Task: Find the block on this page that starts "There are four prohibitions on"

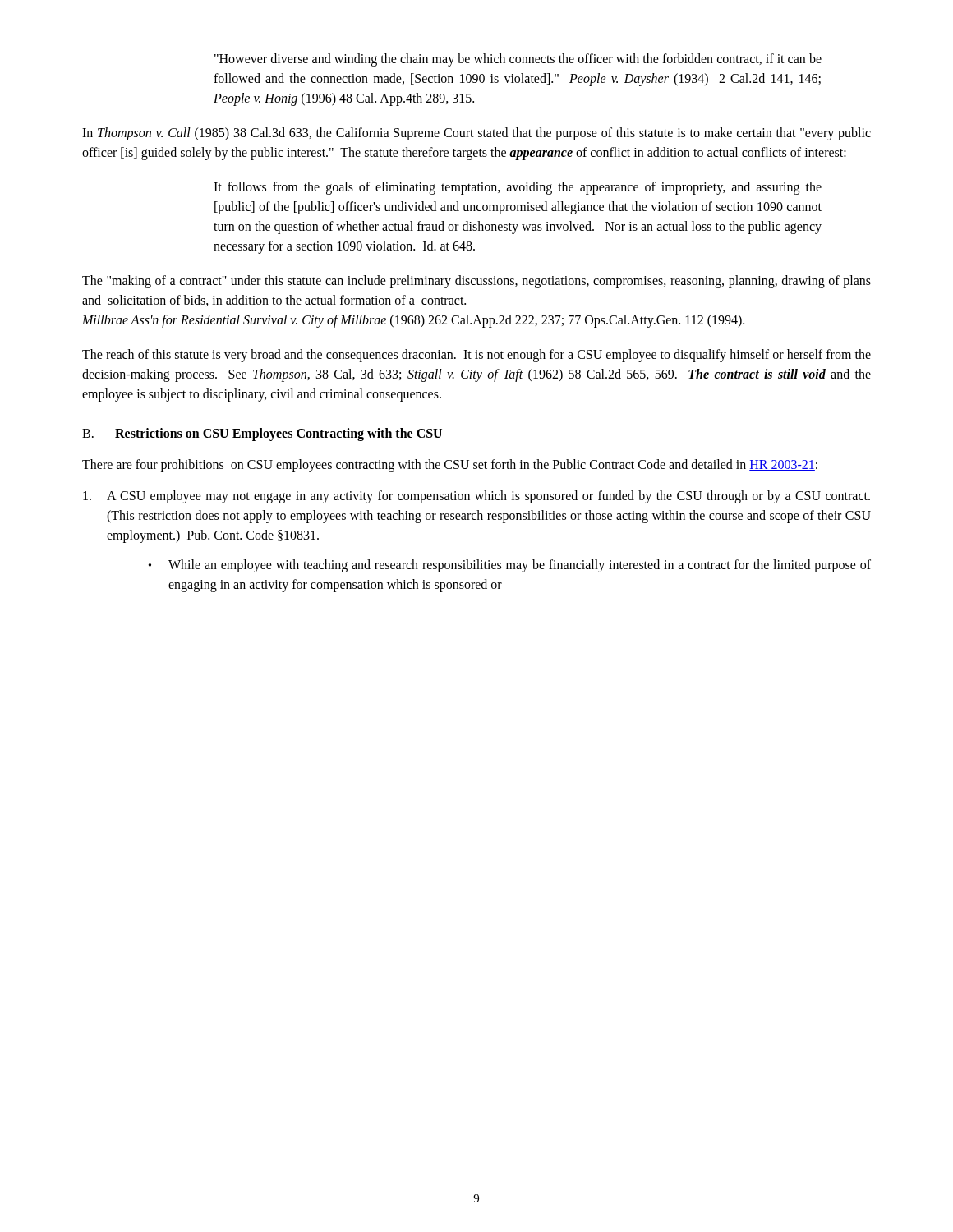Action: [x=476, y=465]
